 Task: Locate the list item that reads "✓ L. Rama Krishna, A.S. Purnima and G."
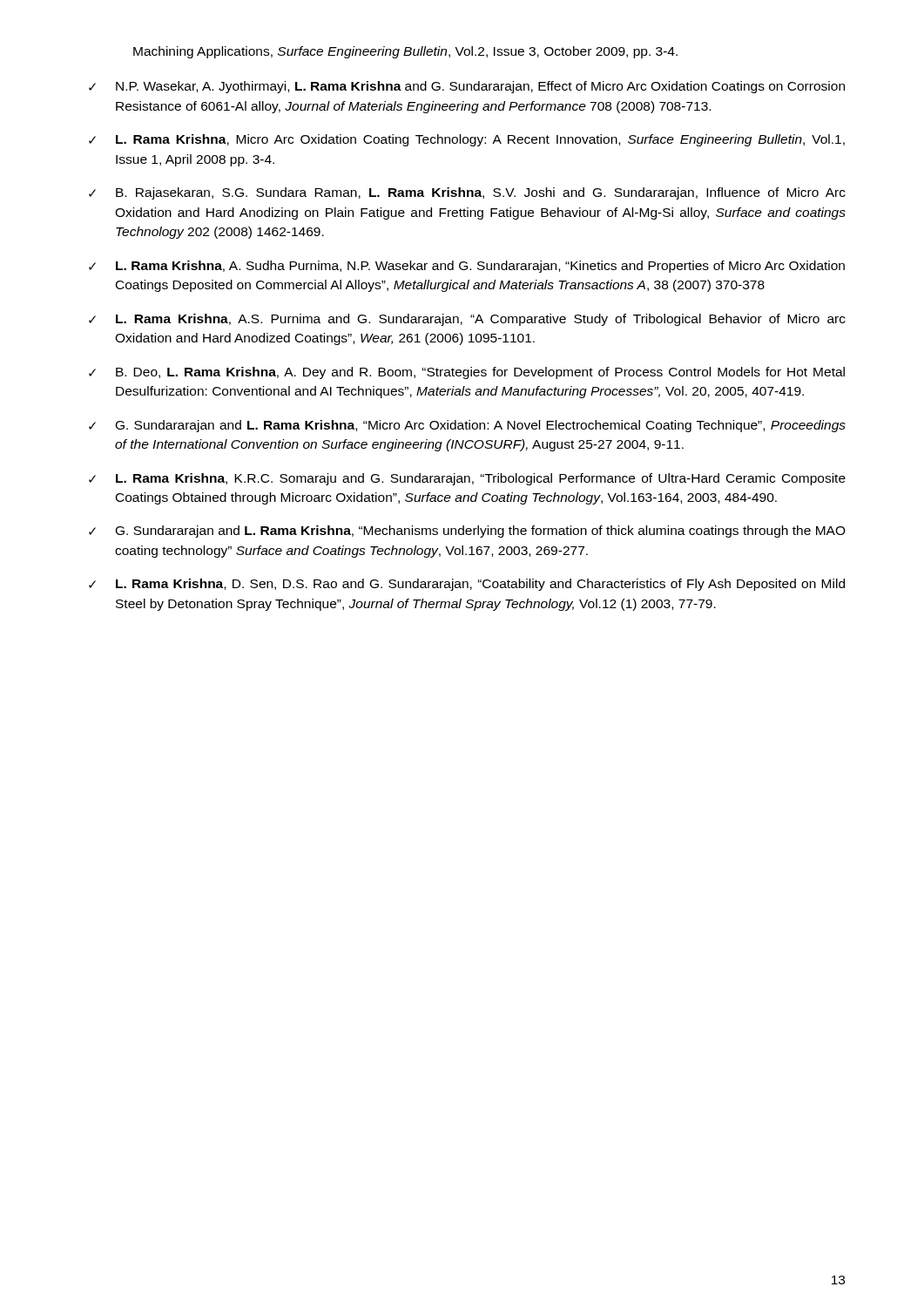click(x=466, y=329)
